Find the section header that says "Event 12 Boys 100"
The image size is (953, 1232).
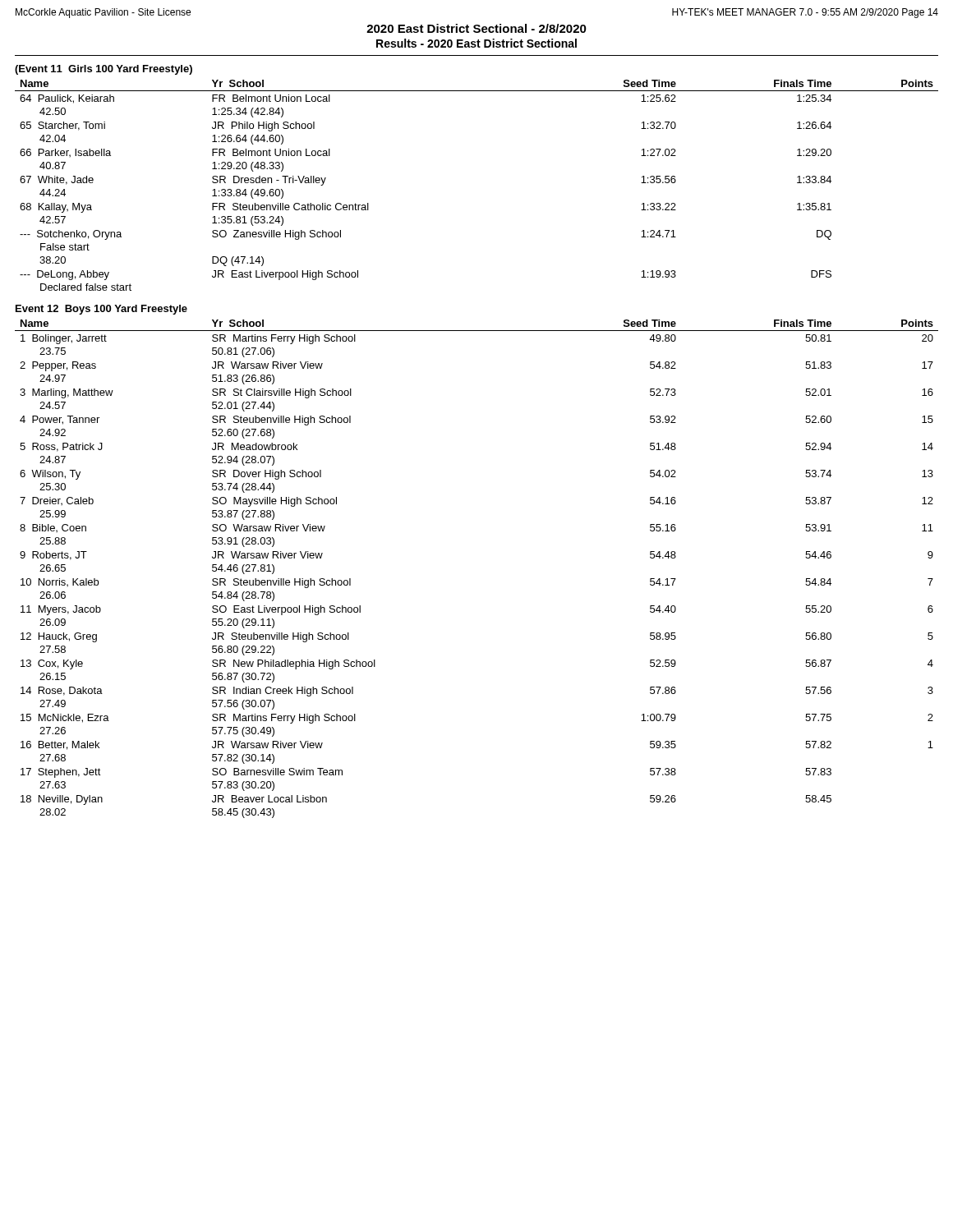(x=101, y=308)
